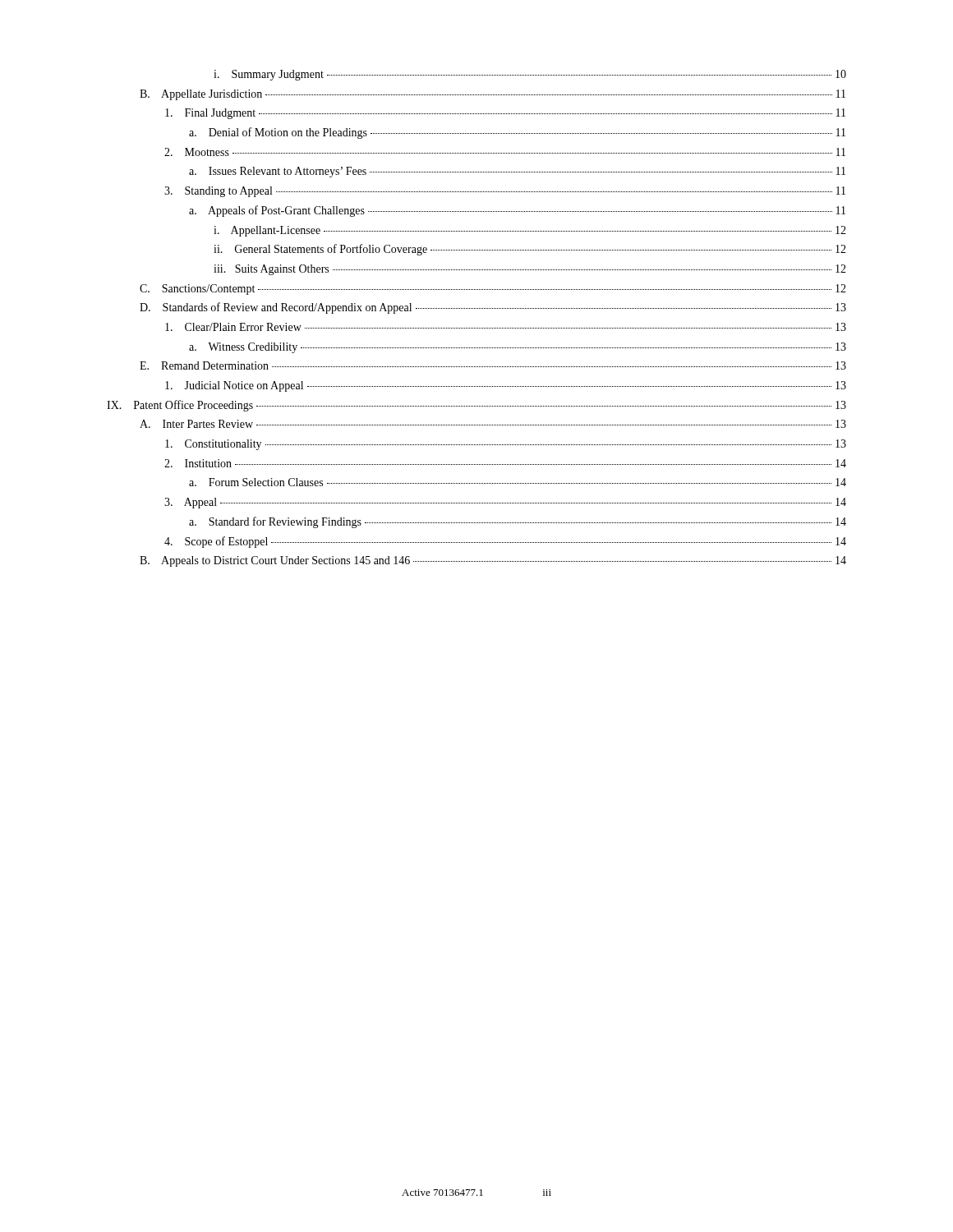Screen dimensions: 1232x953
Task: Click on the text starting "a. Denial of Motion on the"
Action: pyautogui.click(x=518, y=133)
